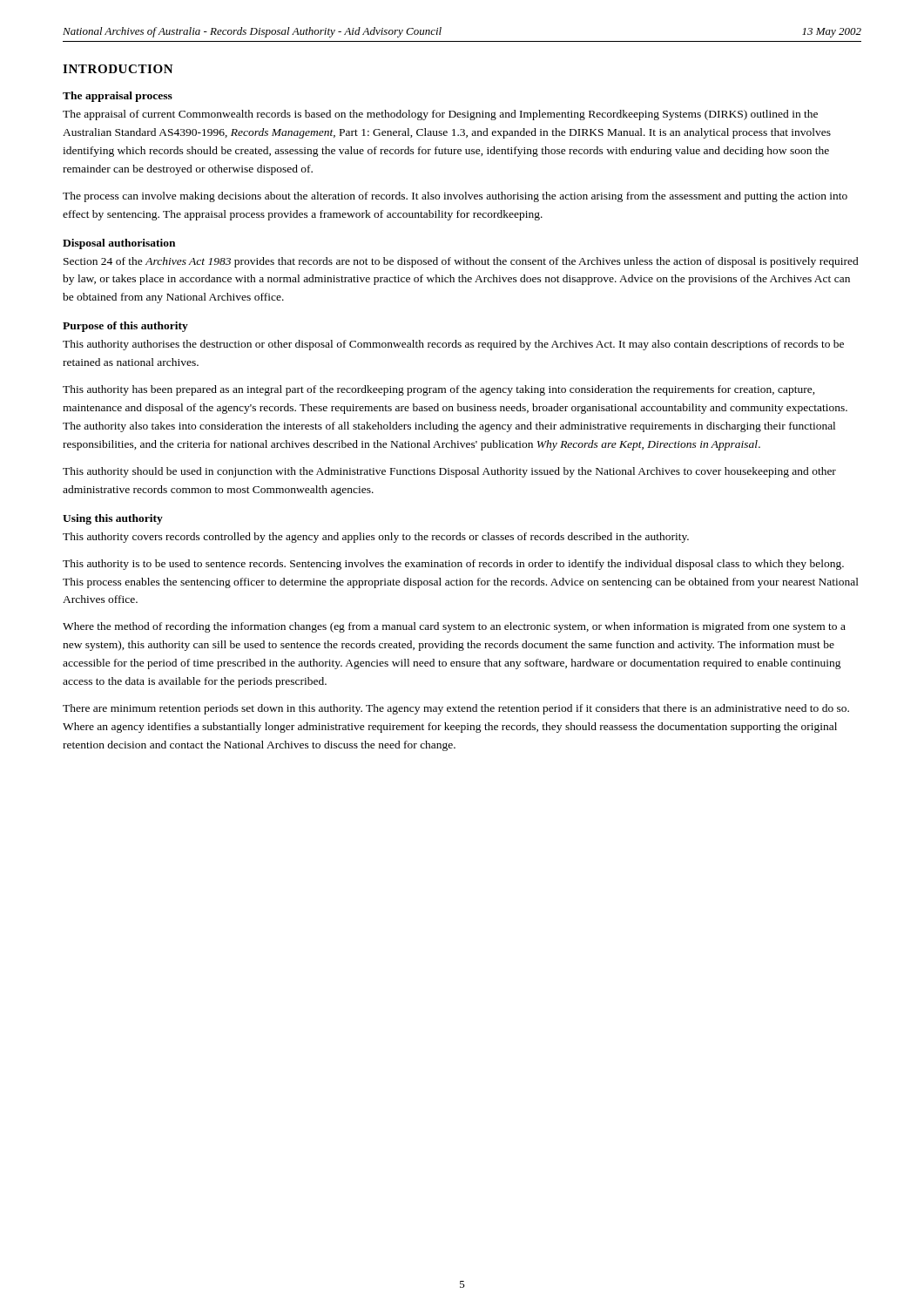Viewport: 924px width, 1307px height.
Task: Locate the block of text that opens with "This authority is to be used to sentence"
Action: pyautogui.click(x=461, y=581)
